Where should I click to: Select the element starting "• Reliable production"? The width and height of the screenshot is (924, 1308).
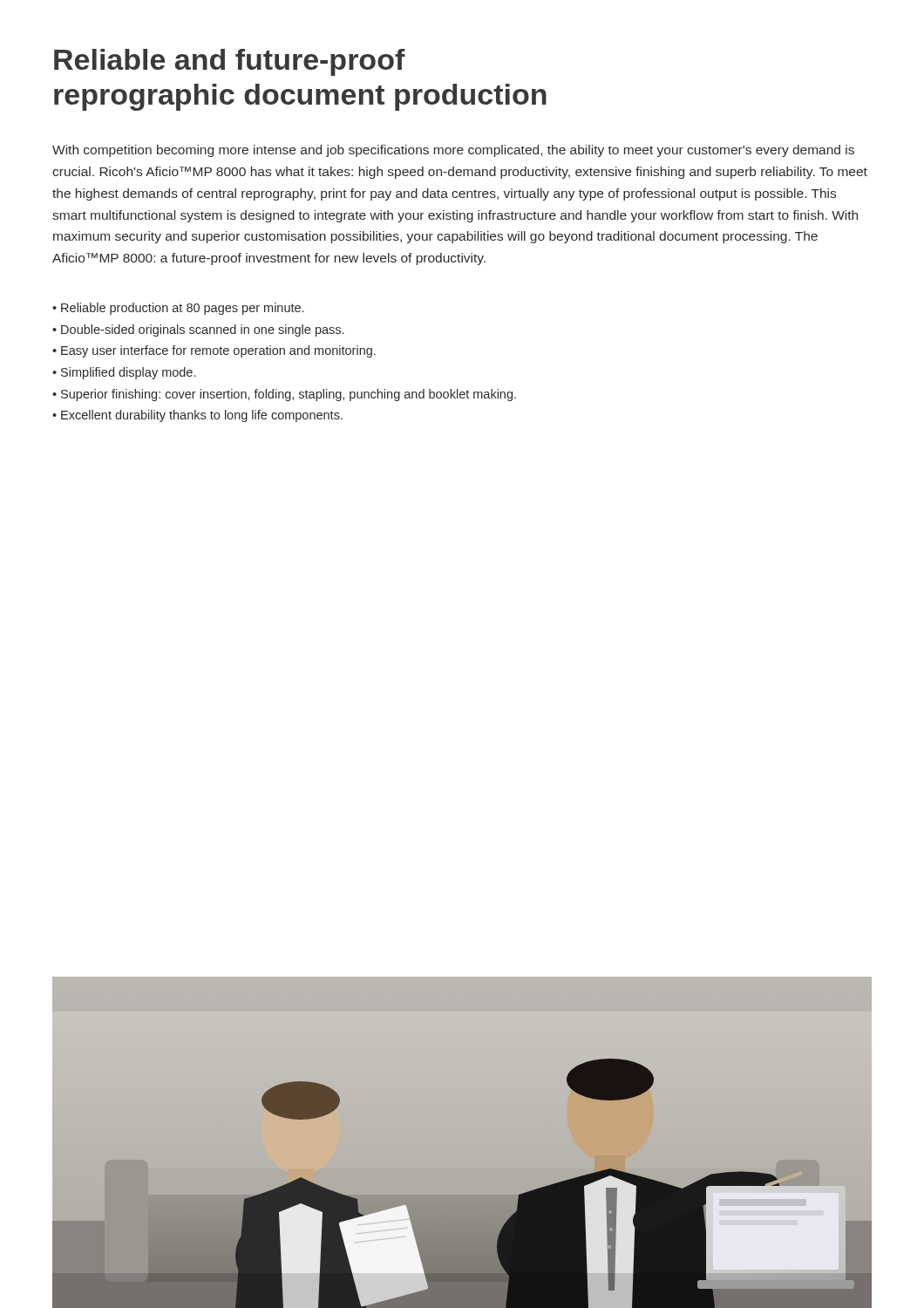click(x=179, y=308)
